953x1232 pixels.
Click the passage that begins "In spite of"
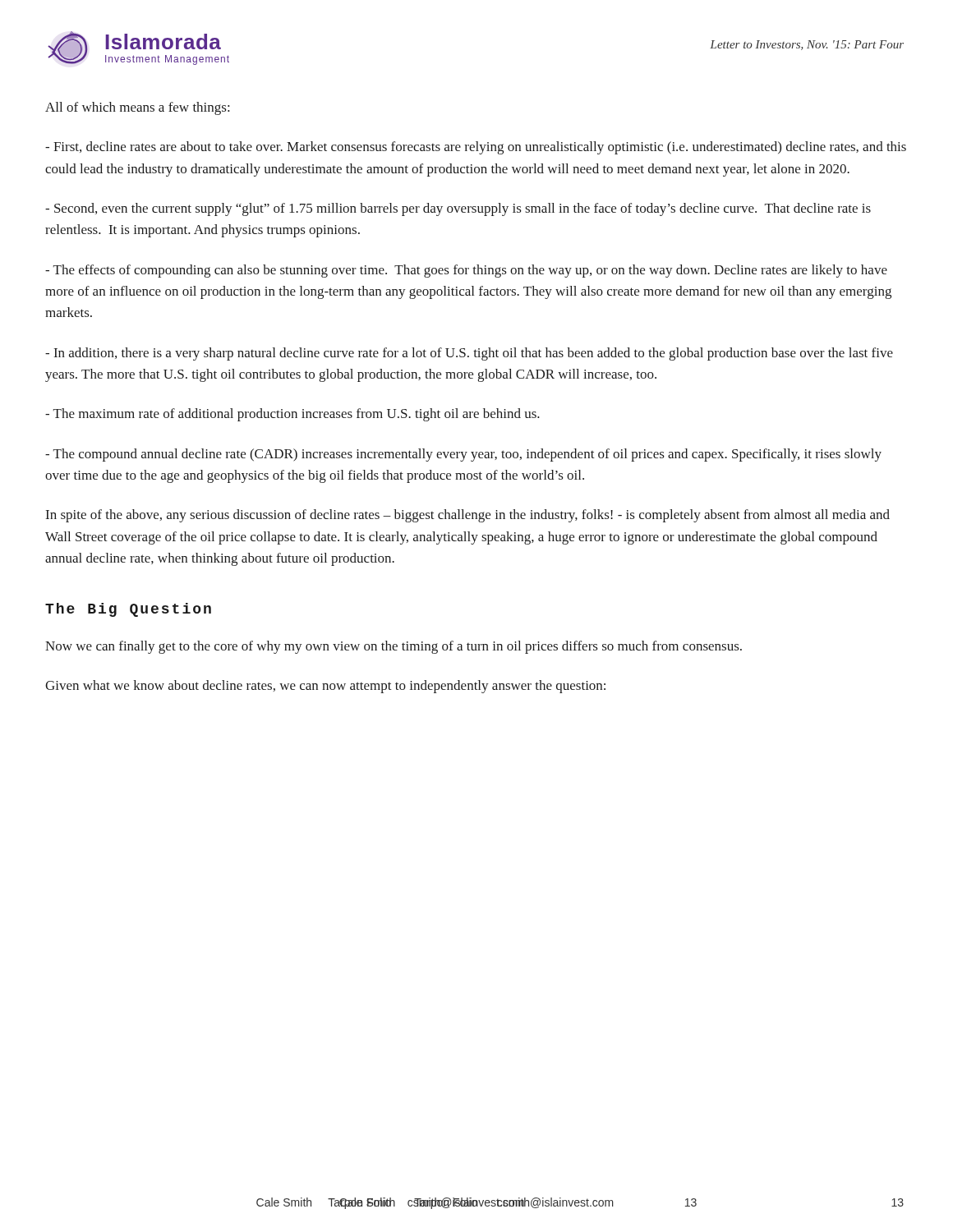tap(467, 537)
